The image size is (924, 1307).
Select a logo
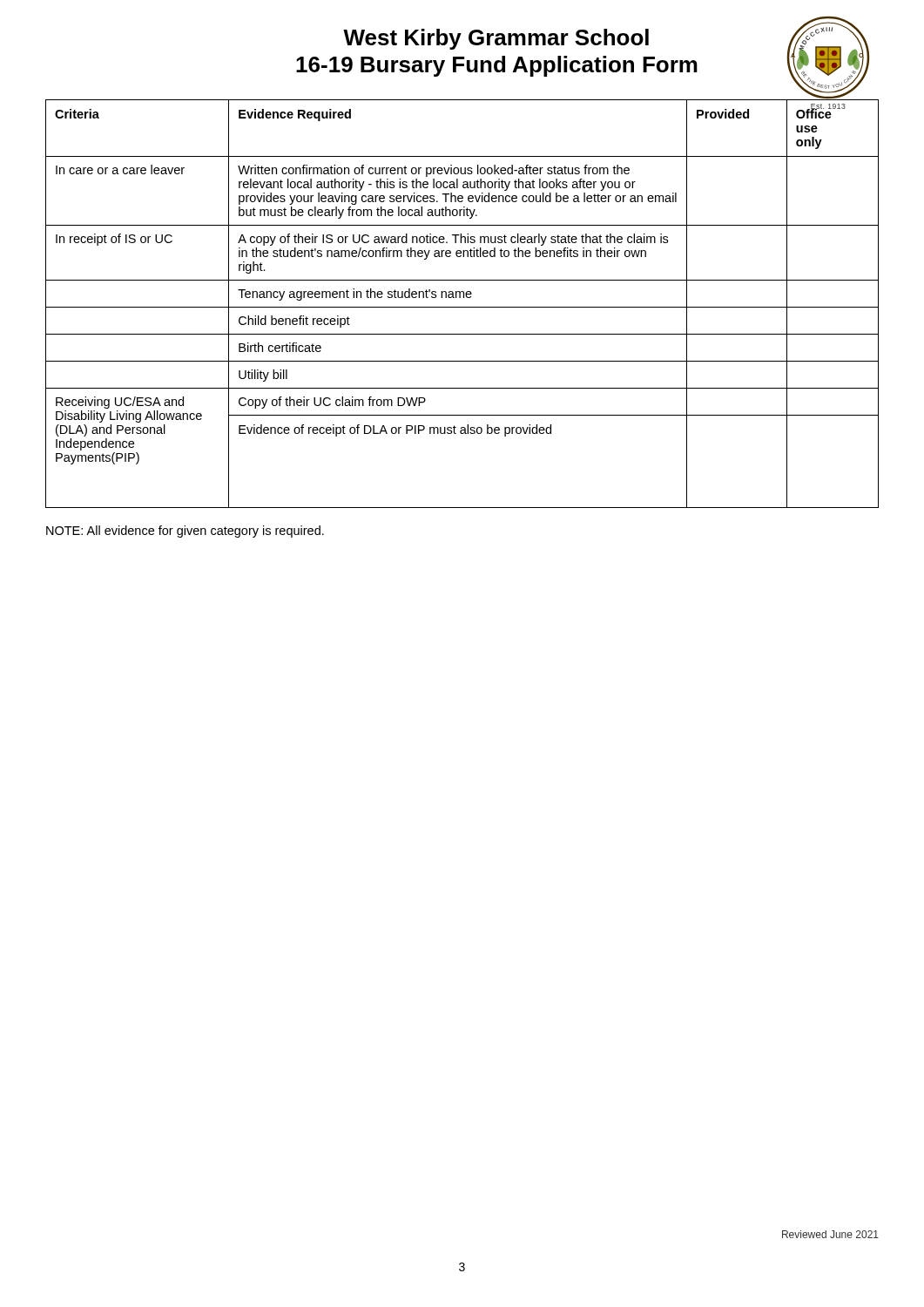828,63
